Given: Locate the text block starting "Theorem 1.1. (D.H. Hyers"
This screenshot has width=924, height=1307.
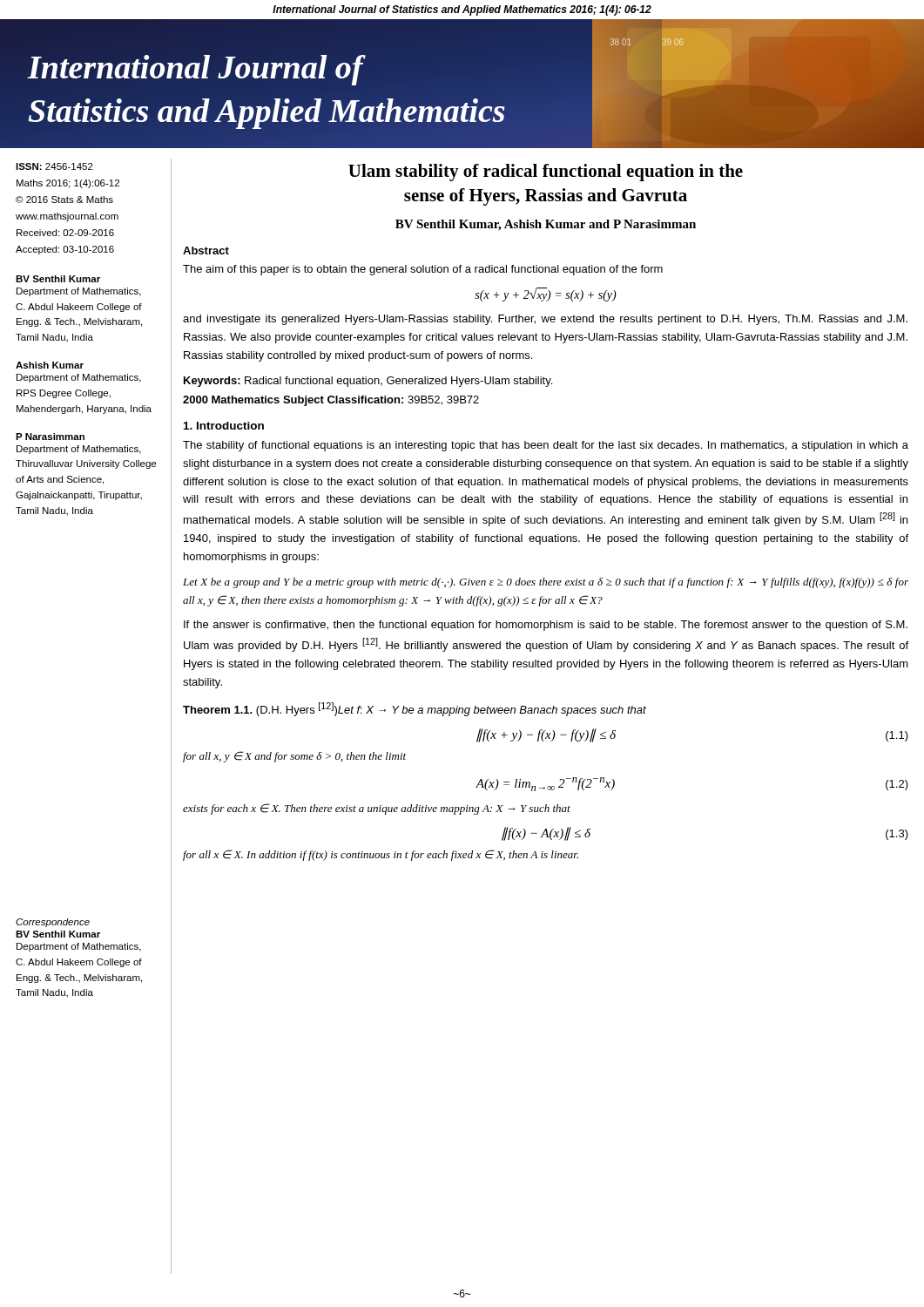Looking at the screenshot, I should pyautogui.click(x=414, y=709).
